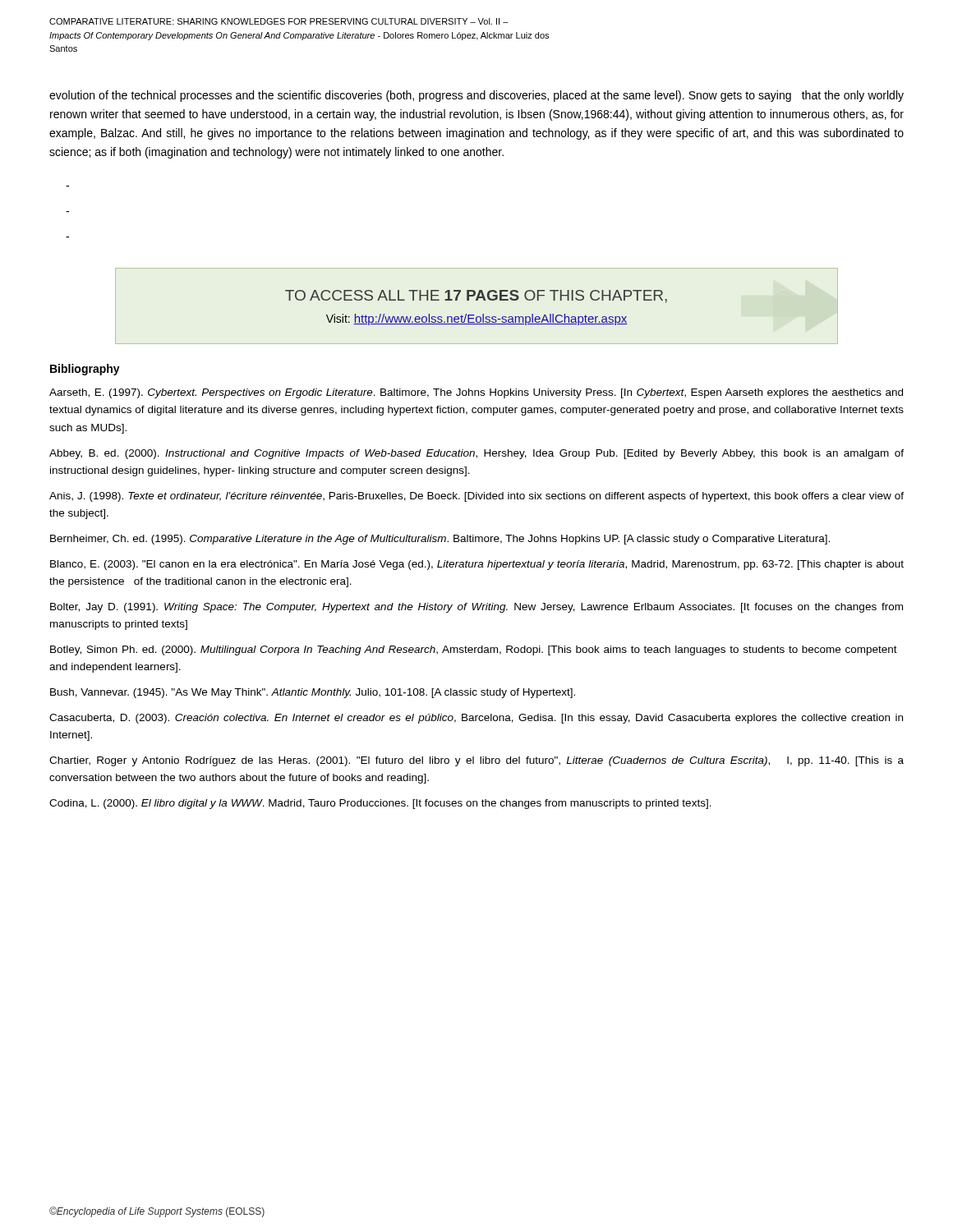The image size is (953, 1232).
Task: Find the block on this page that starts "Abbey, B. ed."
Action: (476, 462)
